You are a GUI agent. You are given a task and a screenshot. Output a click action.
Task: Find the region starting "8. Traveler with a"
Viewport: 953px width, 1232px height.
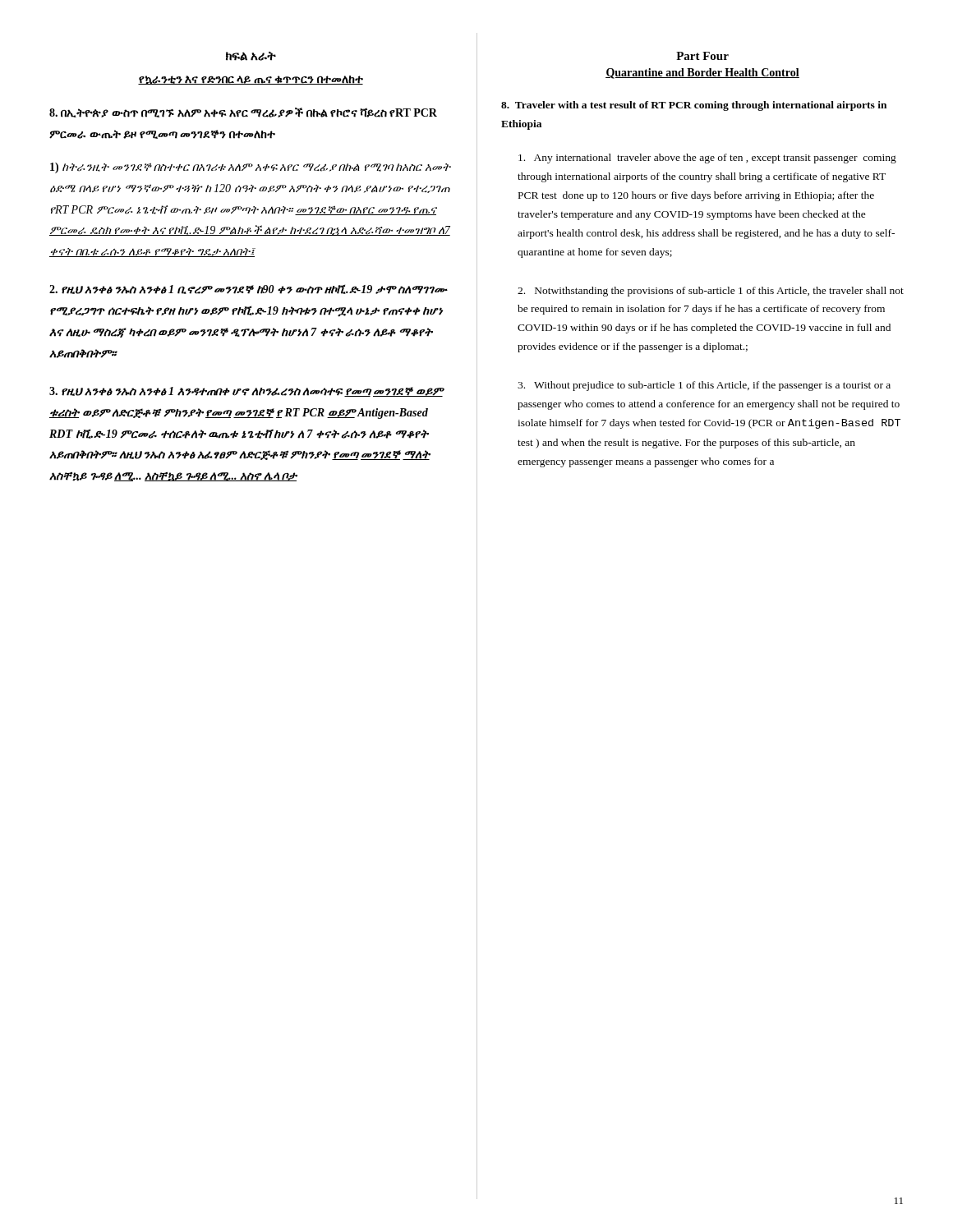(x=694, y=114)
